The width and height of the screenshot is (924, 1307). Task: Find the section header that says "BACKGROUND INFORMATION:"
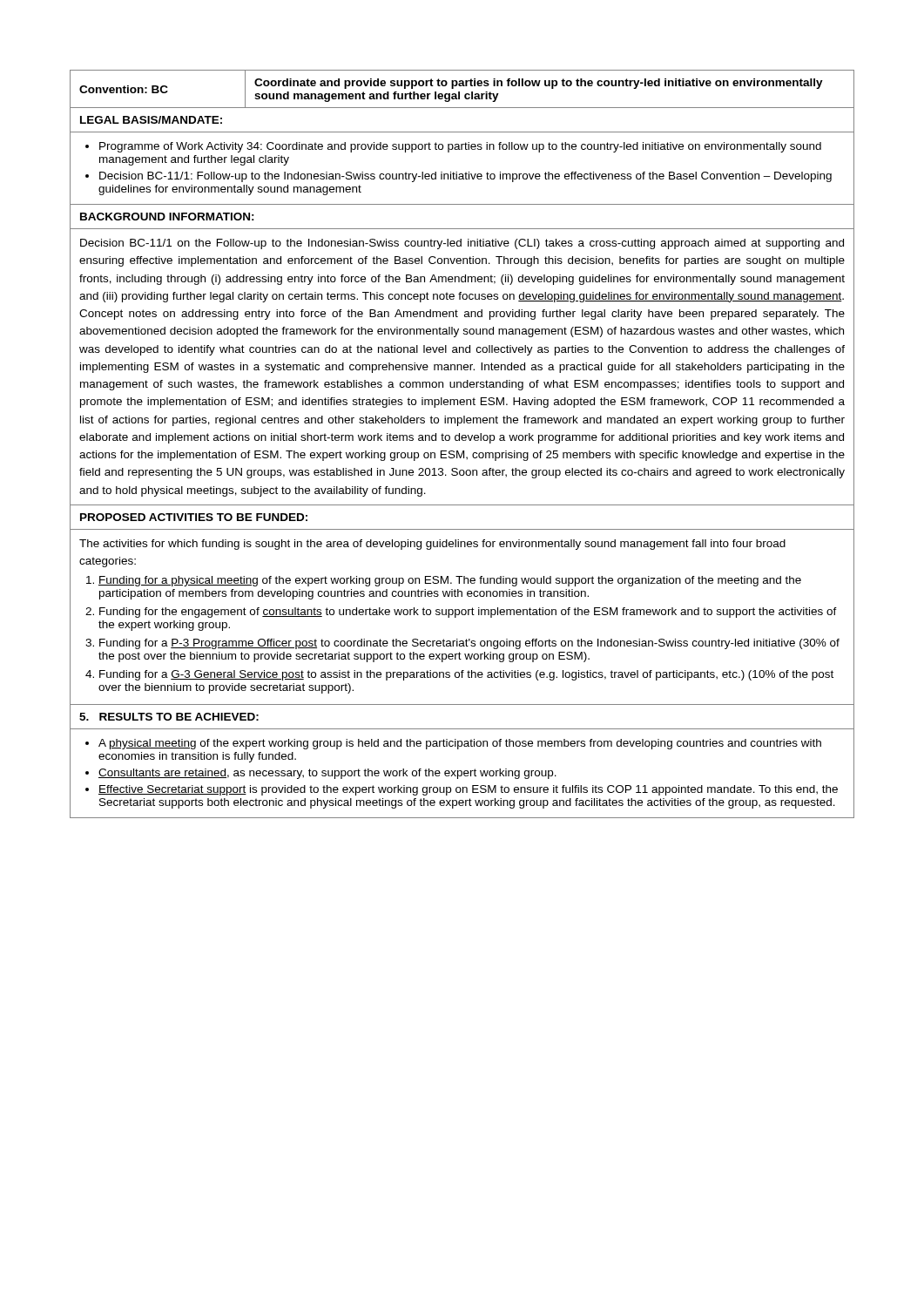click(167, 217)
